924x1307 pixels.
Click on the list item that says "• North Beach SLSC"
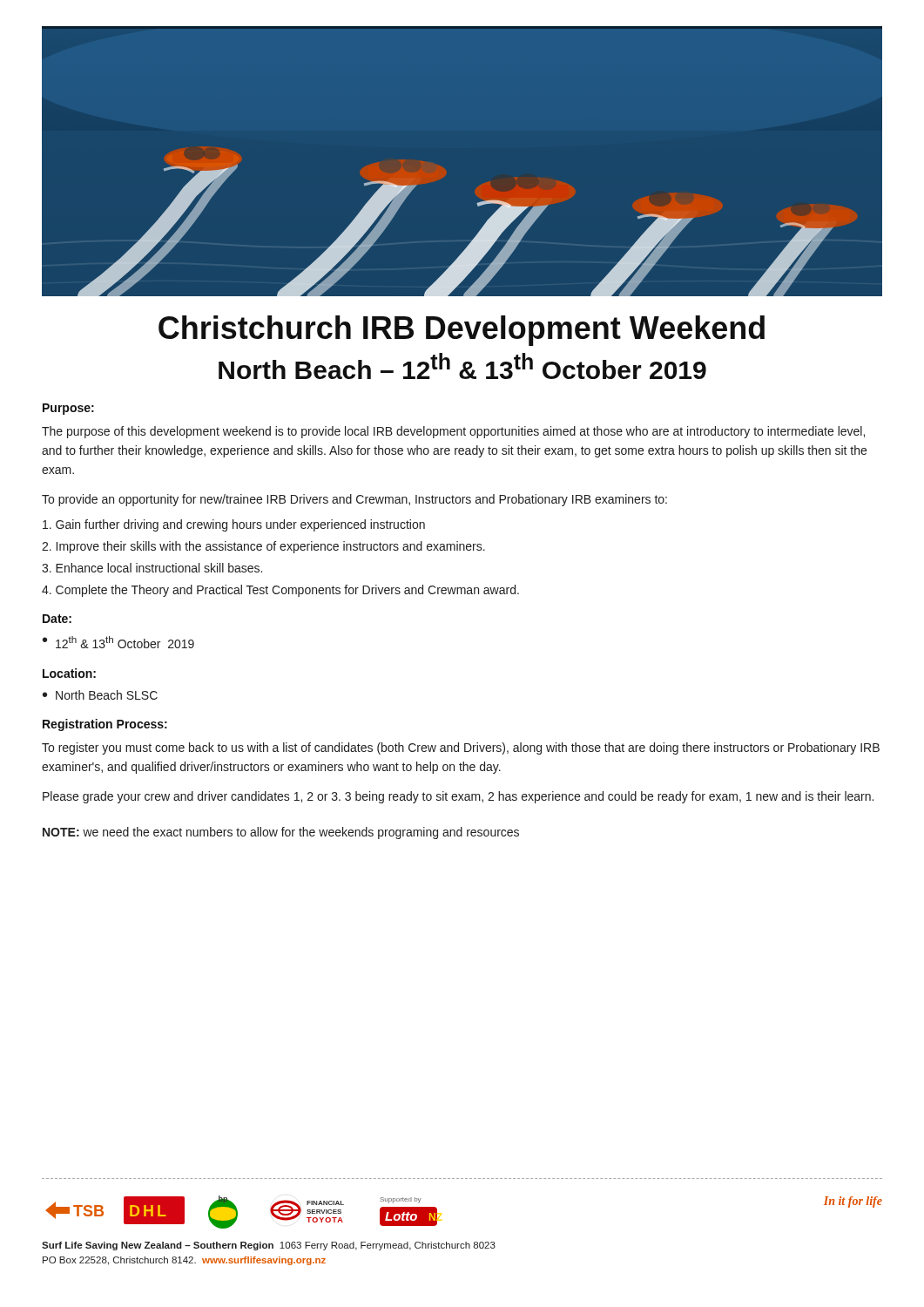(100, 696)
